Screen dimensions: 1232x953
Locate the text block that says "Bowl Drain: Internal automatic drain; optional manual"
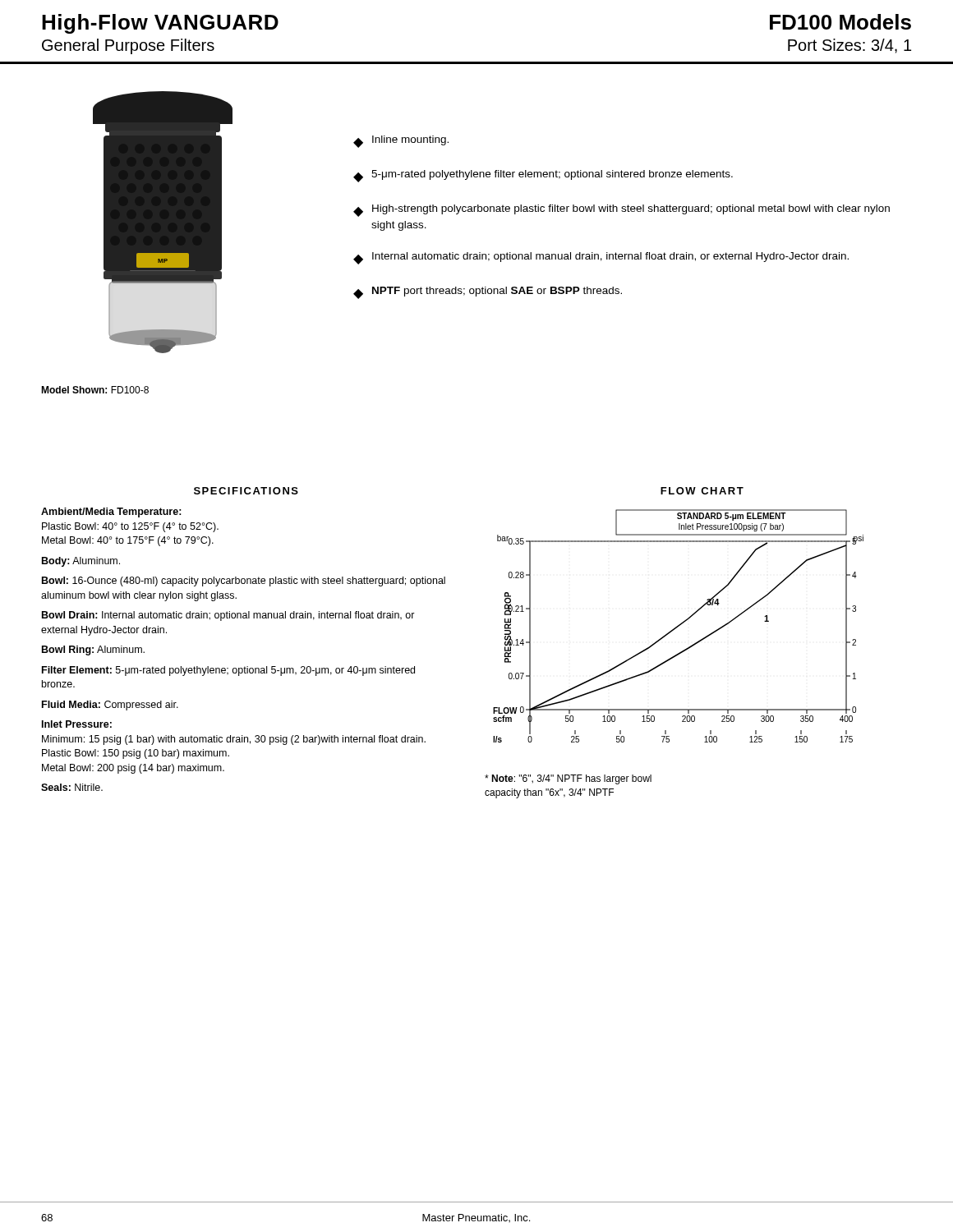[228, 622]
